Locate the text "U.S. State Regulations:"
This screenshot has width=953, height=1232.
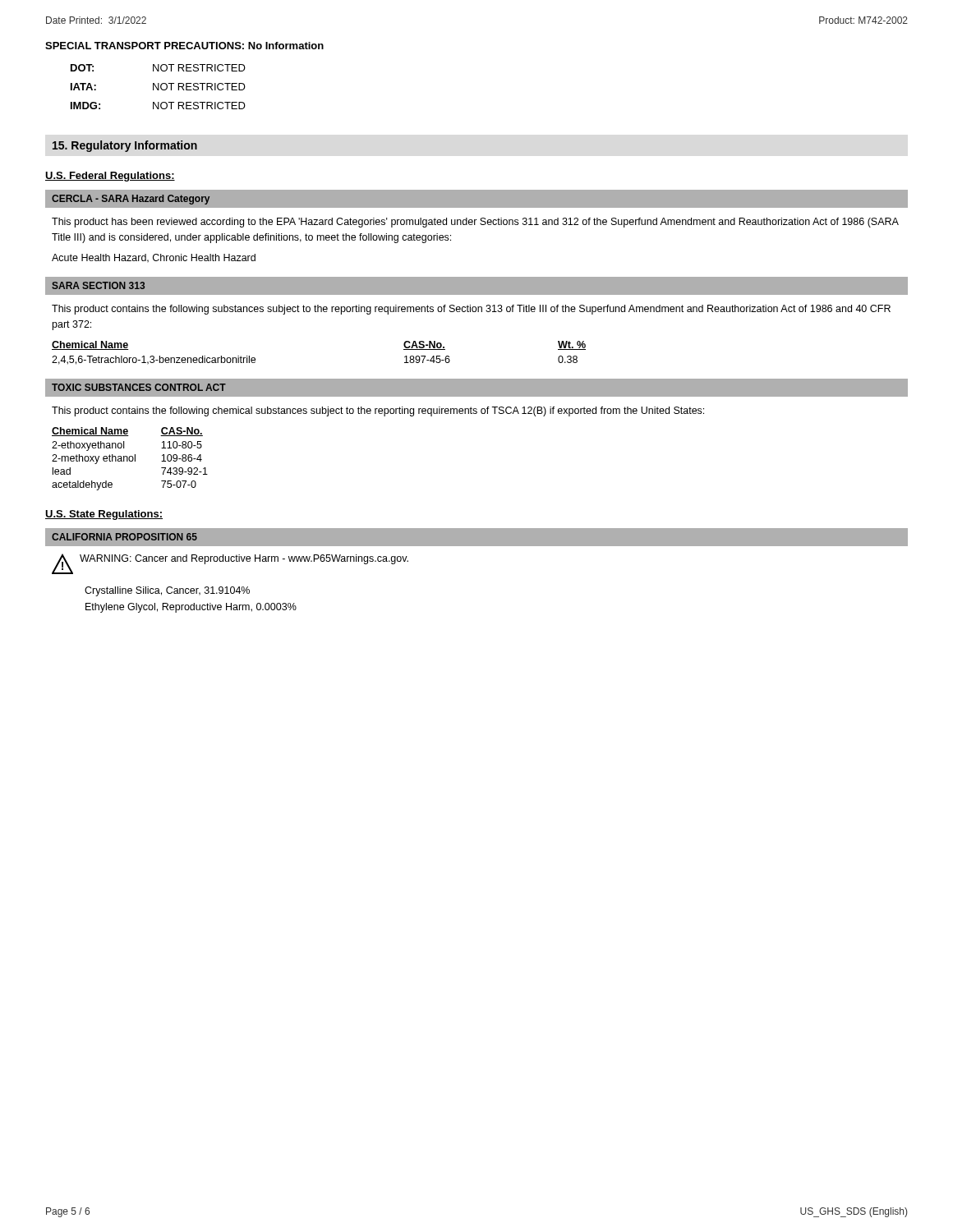[x=104, y=515]
